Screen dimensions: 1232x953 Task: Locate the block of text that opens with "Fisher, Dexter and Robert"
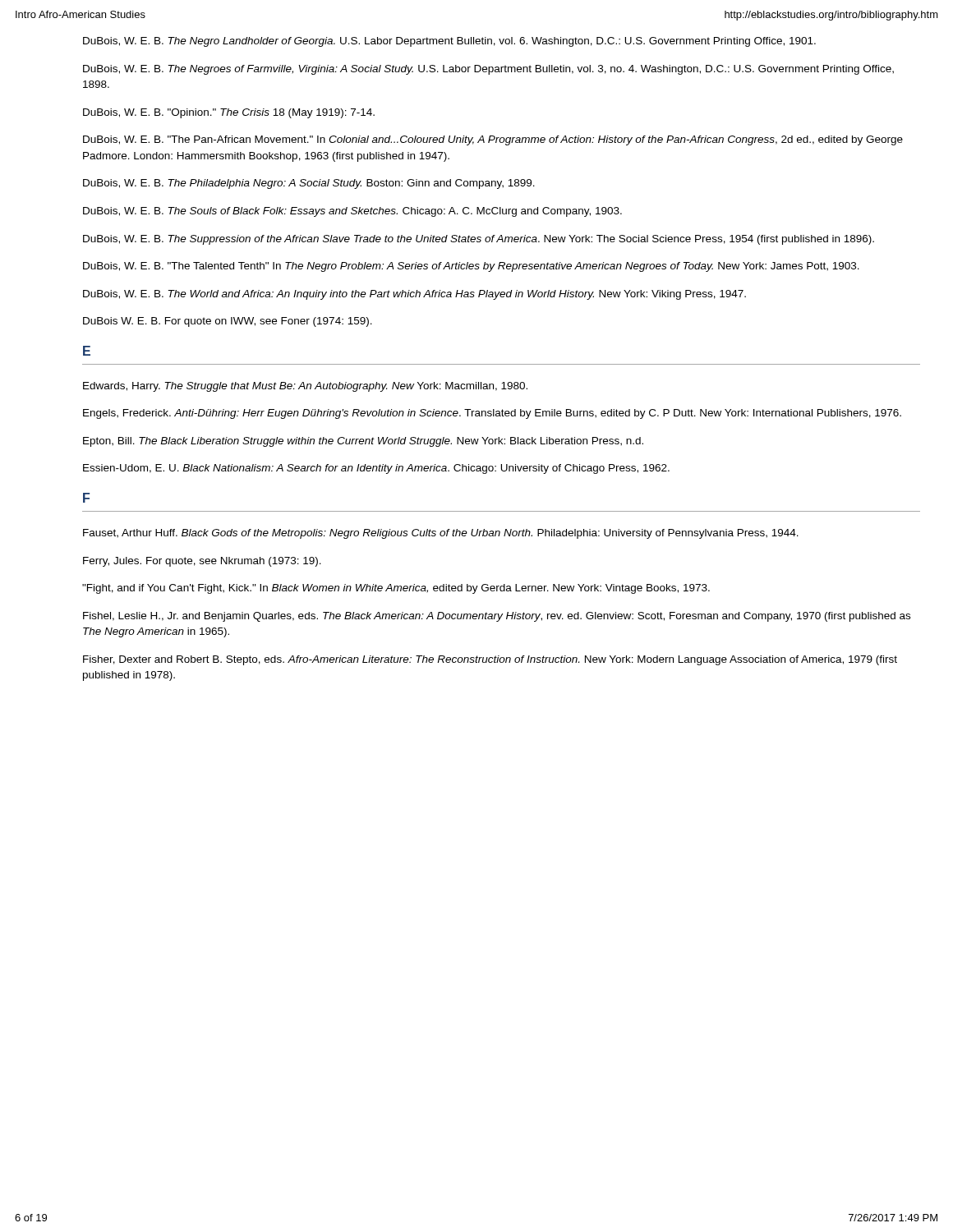click(490, 667)
